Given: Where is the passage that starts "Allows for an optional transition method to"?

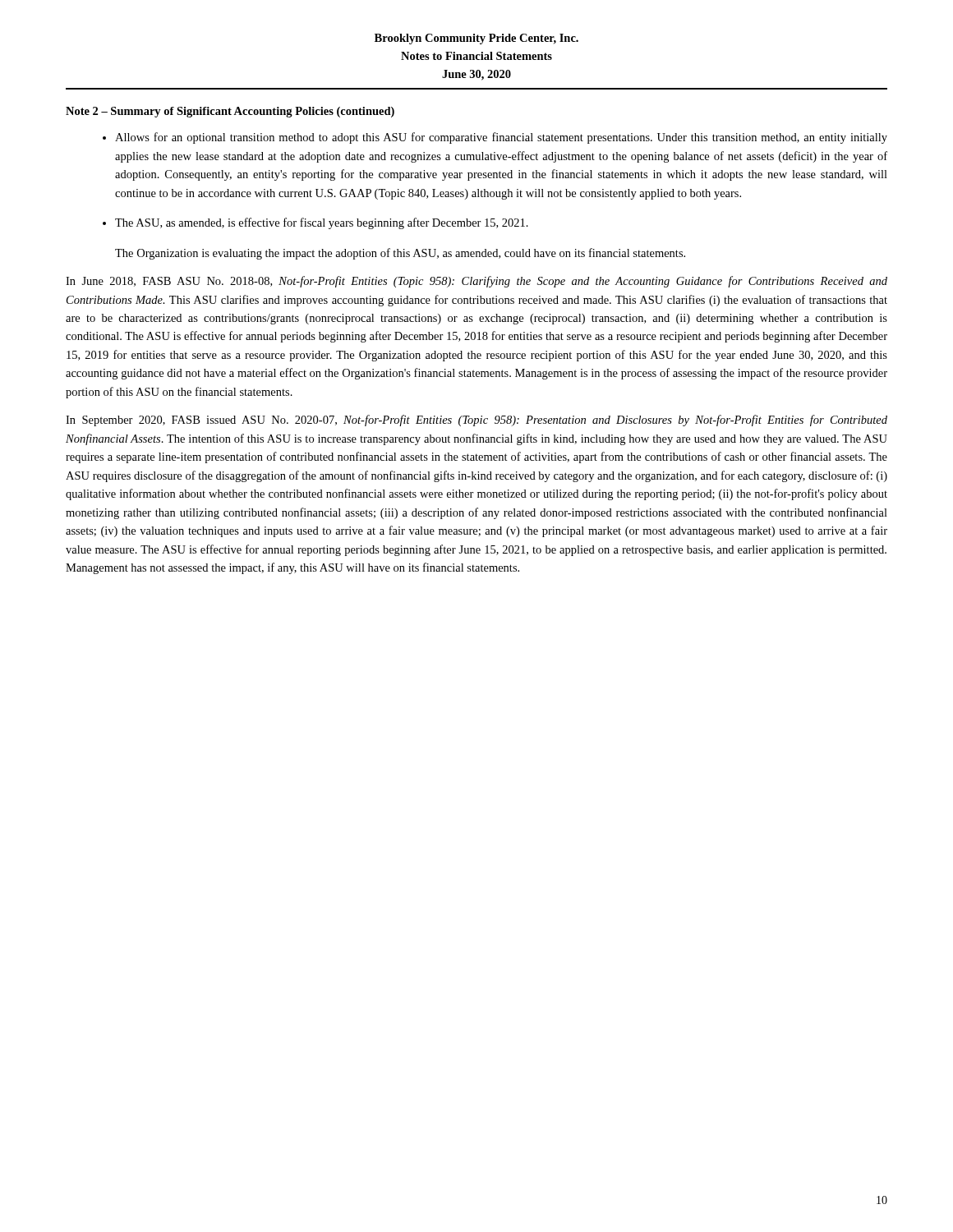Looking at the screenshot, I should (501, 165).
